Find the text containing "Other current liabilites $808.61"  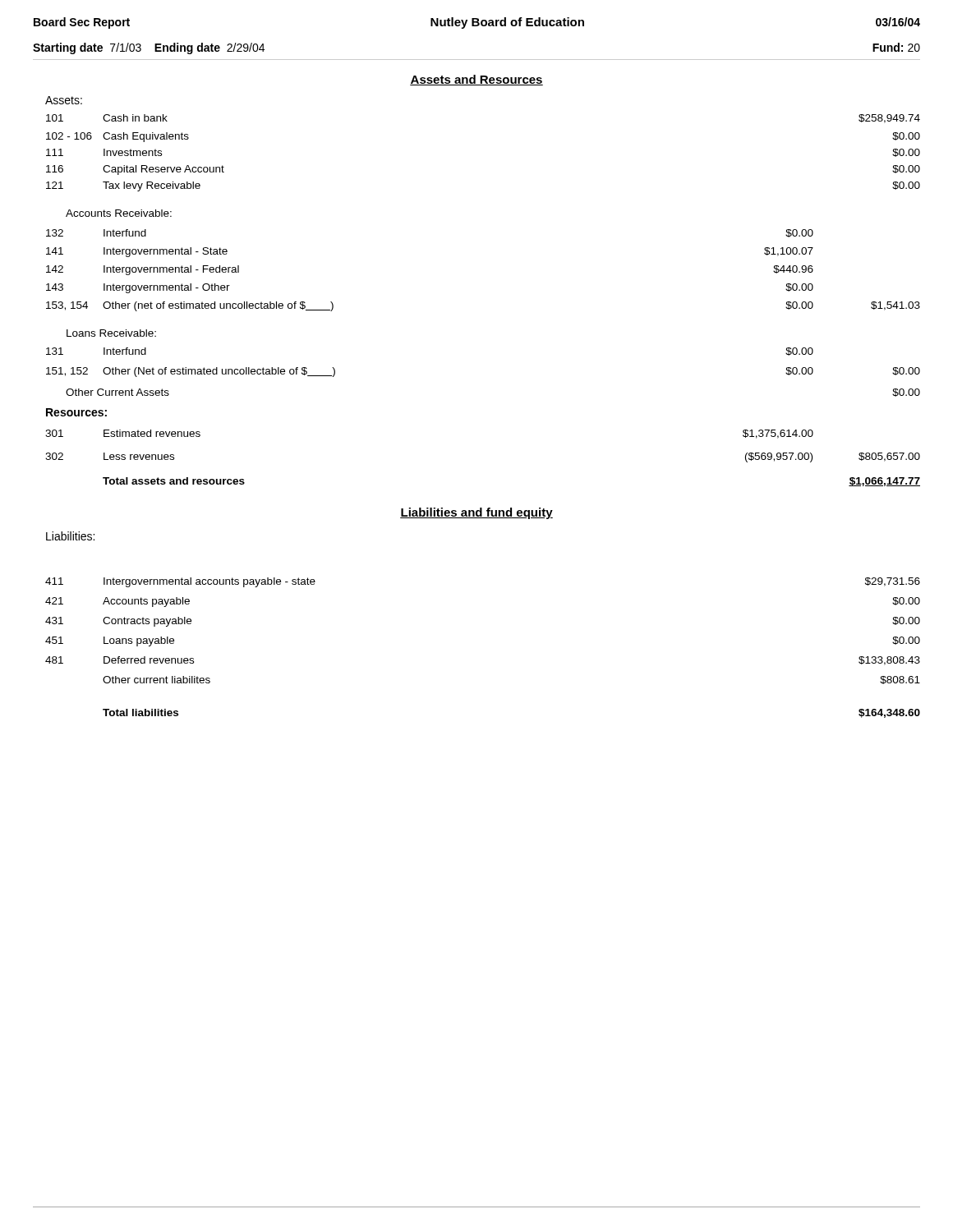pyautogui.click(x=154, y=680)
